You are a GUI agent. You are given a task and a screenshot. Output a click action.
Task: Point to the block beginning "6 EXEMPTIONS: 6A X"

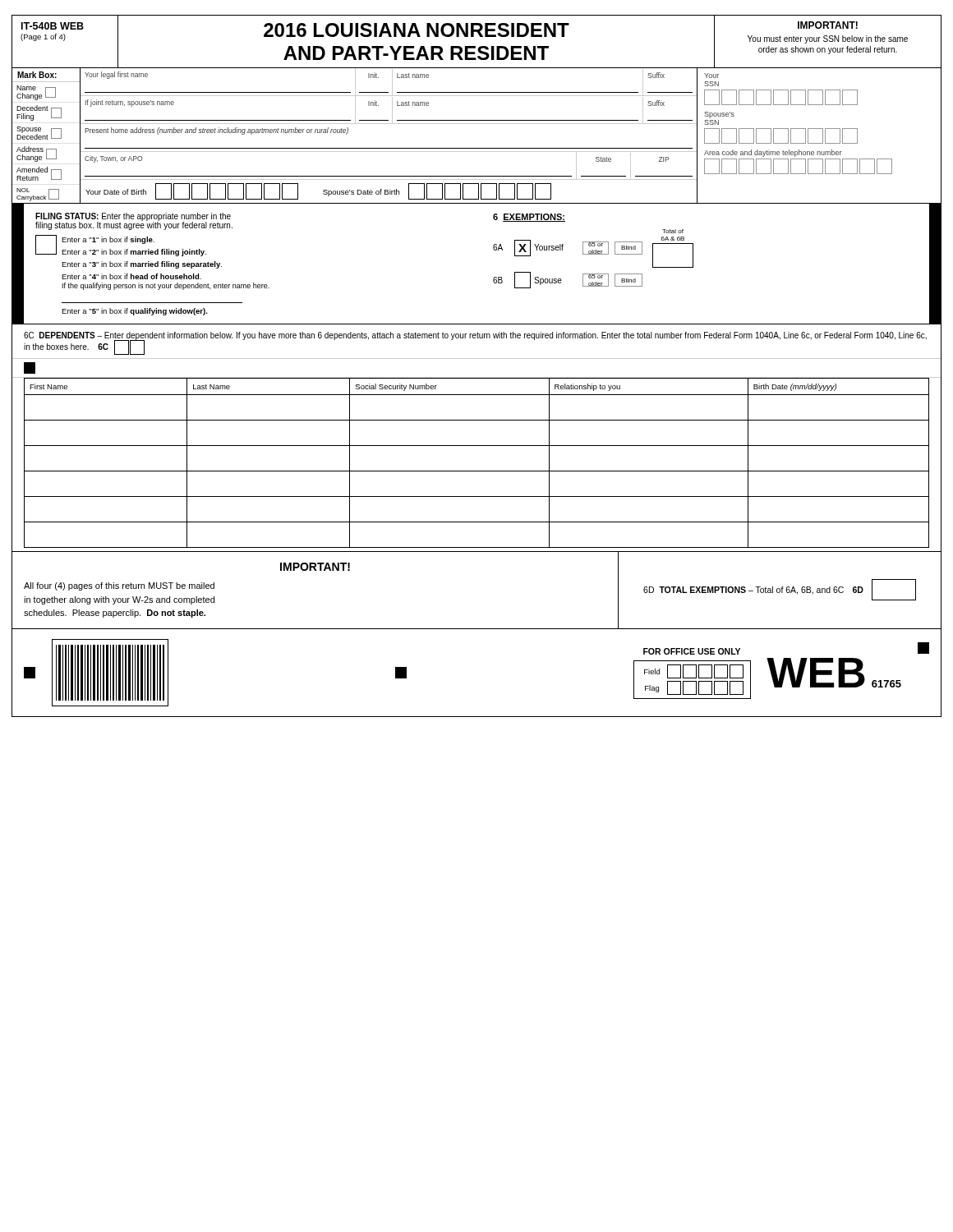coord(529,218)
